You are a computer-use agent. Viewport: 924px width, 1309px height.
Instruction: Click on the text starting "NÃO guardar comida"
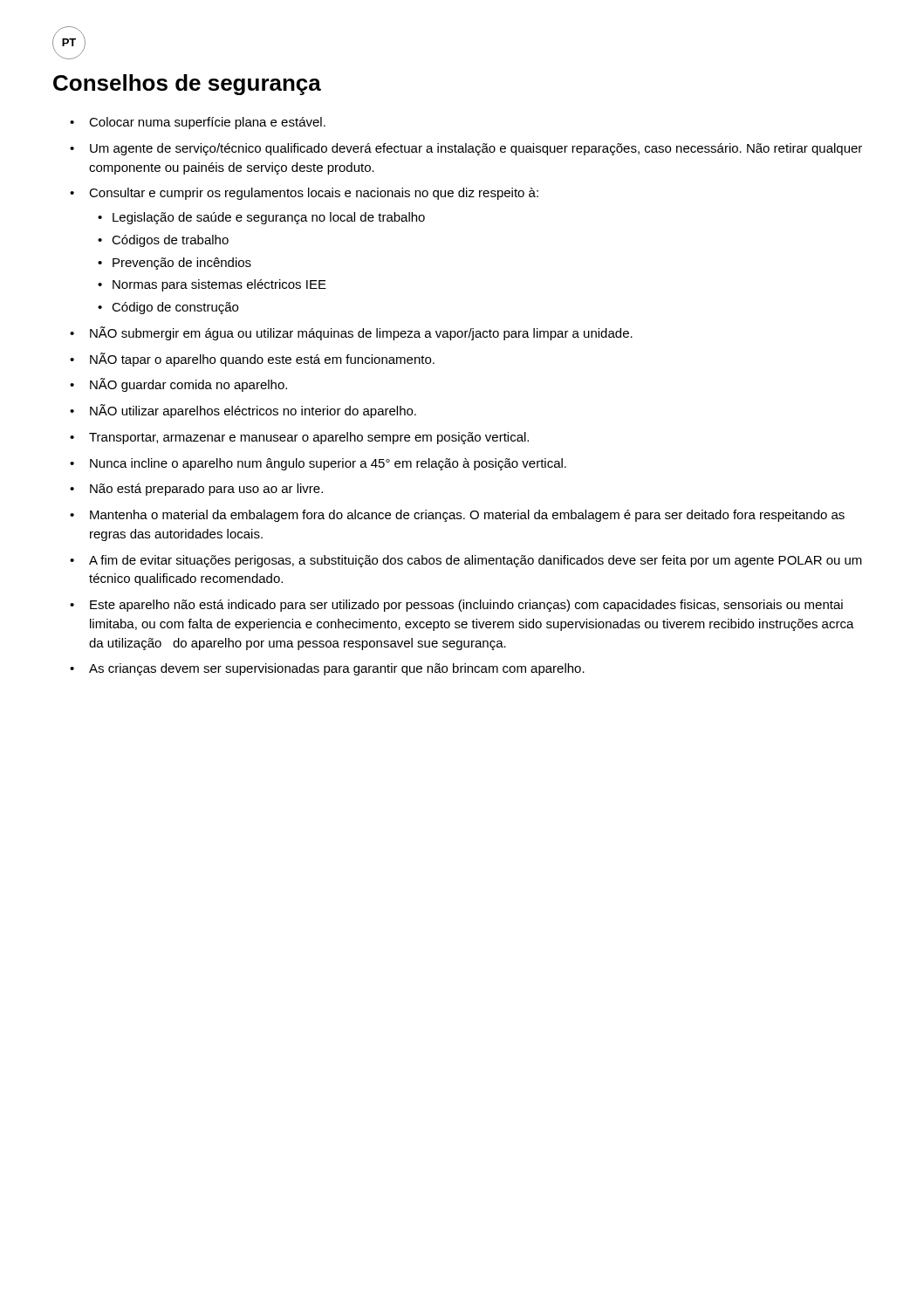(x=189, y=385)
